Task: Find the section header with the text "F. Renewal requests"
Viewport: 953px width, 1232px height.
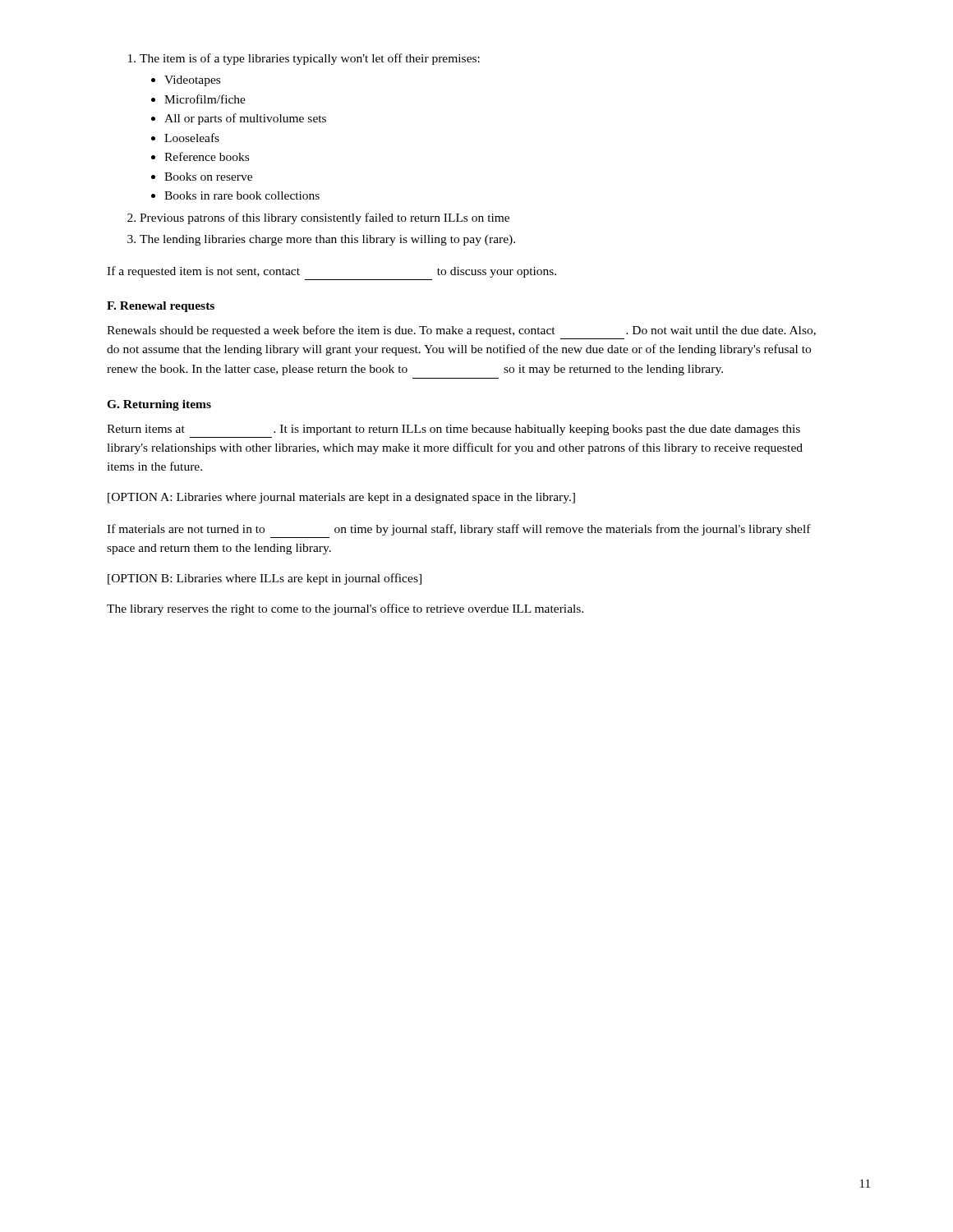Action: coord(161,305)
